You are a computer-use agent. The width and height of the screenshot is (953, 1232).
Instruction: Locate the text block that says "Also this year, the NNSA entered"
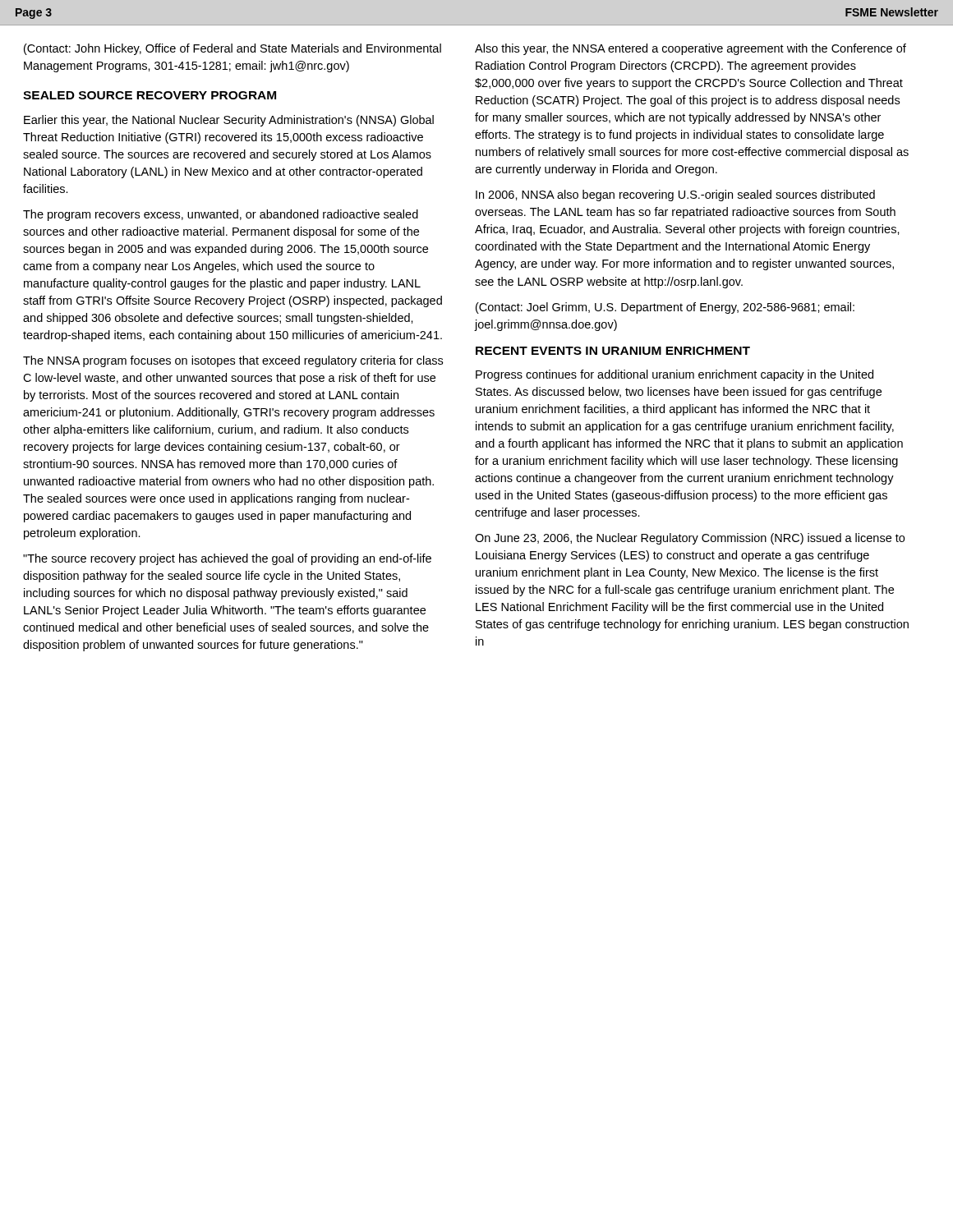(x=693, y=187)
